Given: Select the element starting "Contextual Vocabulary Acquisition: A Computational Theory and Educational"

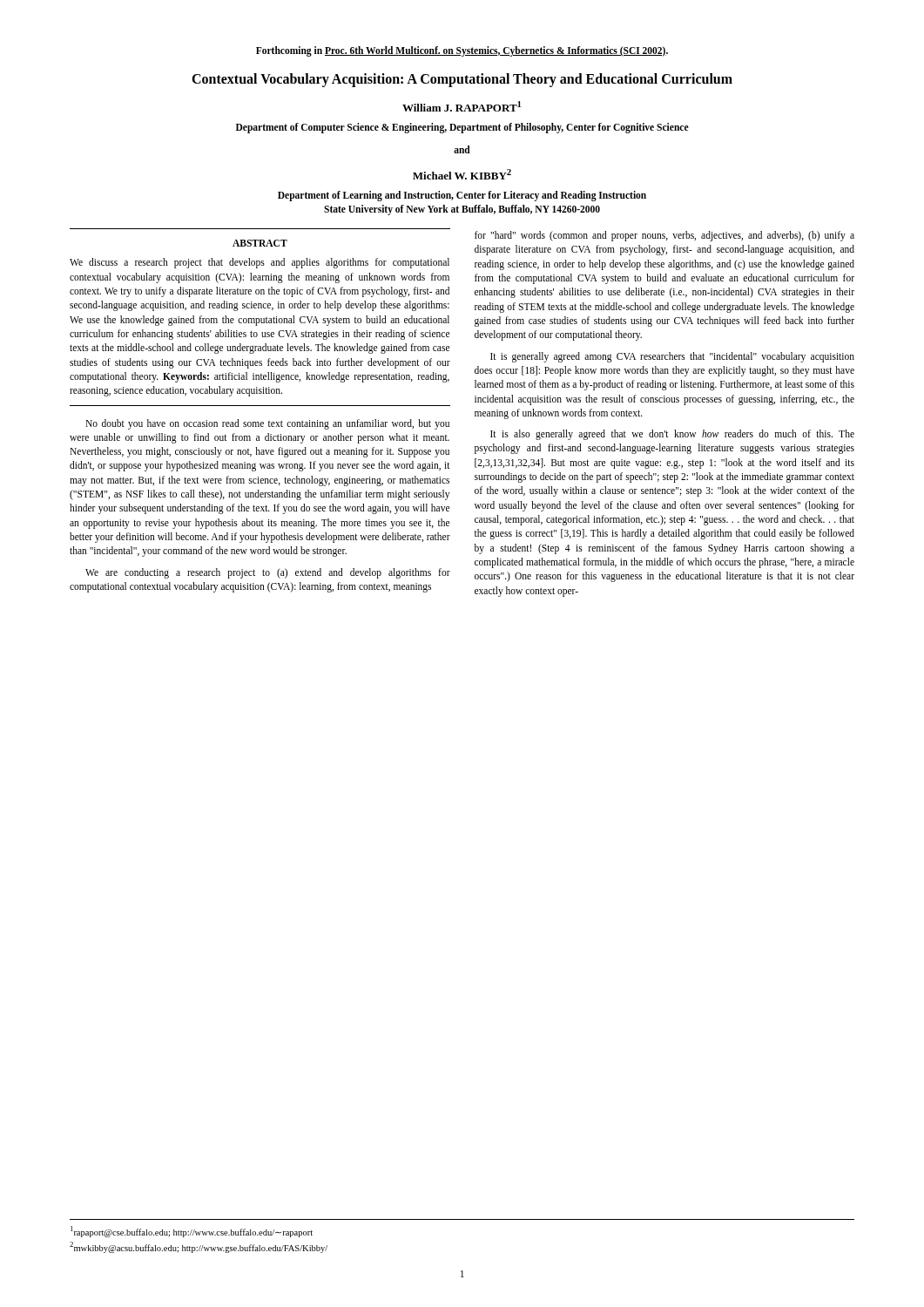Looking at the screenshot, I should [x=462, y=79].
